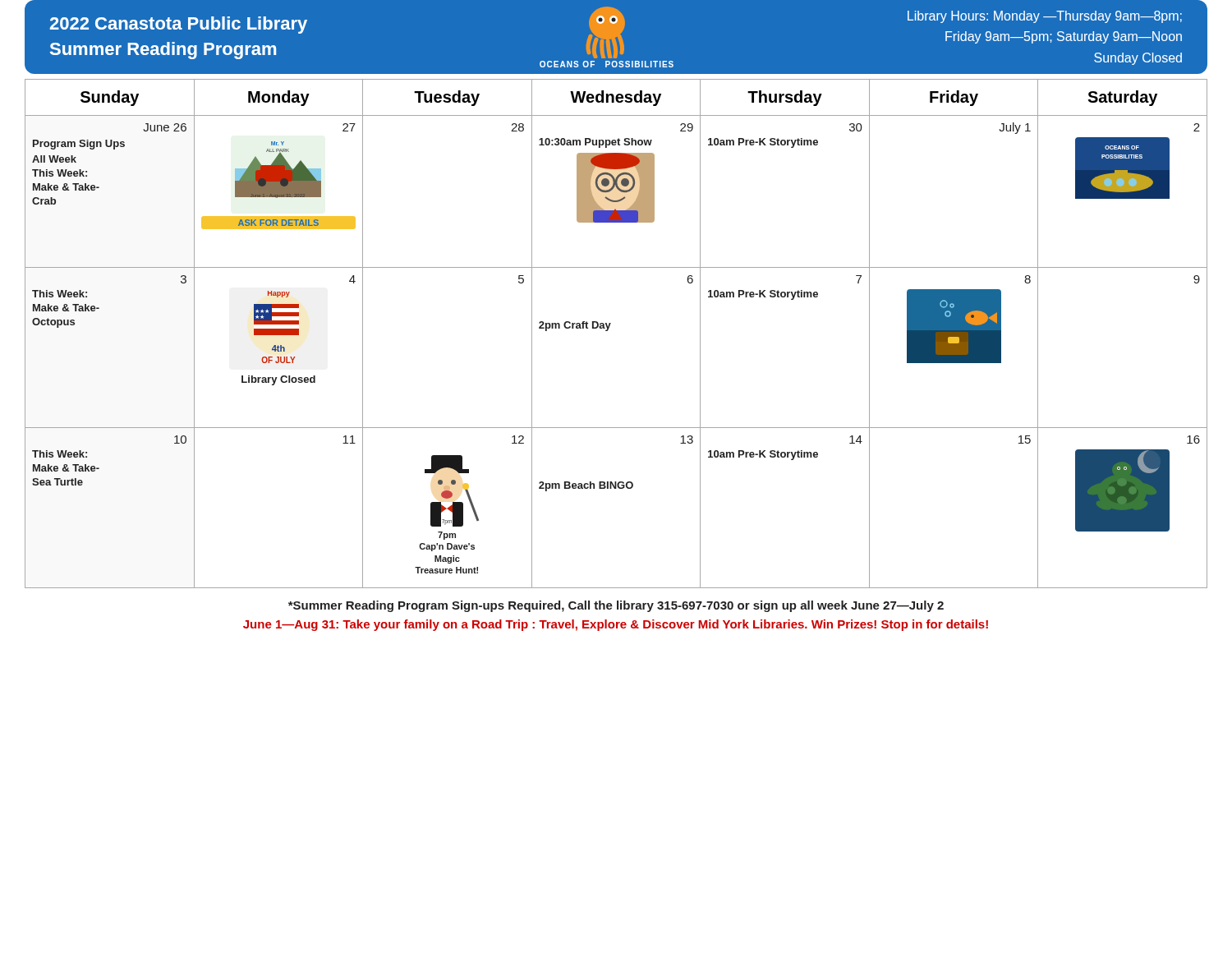Screen dimensions: 962x1232
Task: Select the region starting "Summer Reading Program Sign-ups Required, Call"
Action: coord(616,605)
